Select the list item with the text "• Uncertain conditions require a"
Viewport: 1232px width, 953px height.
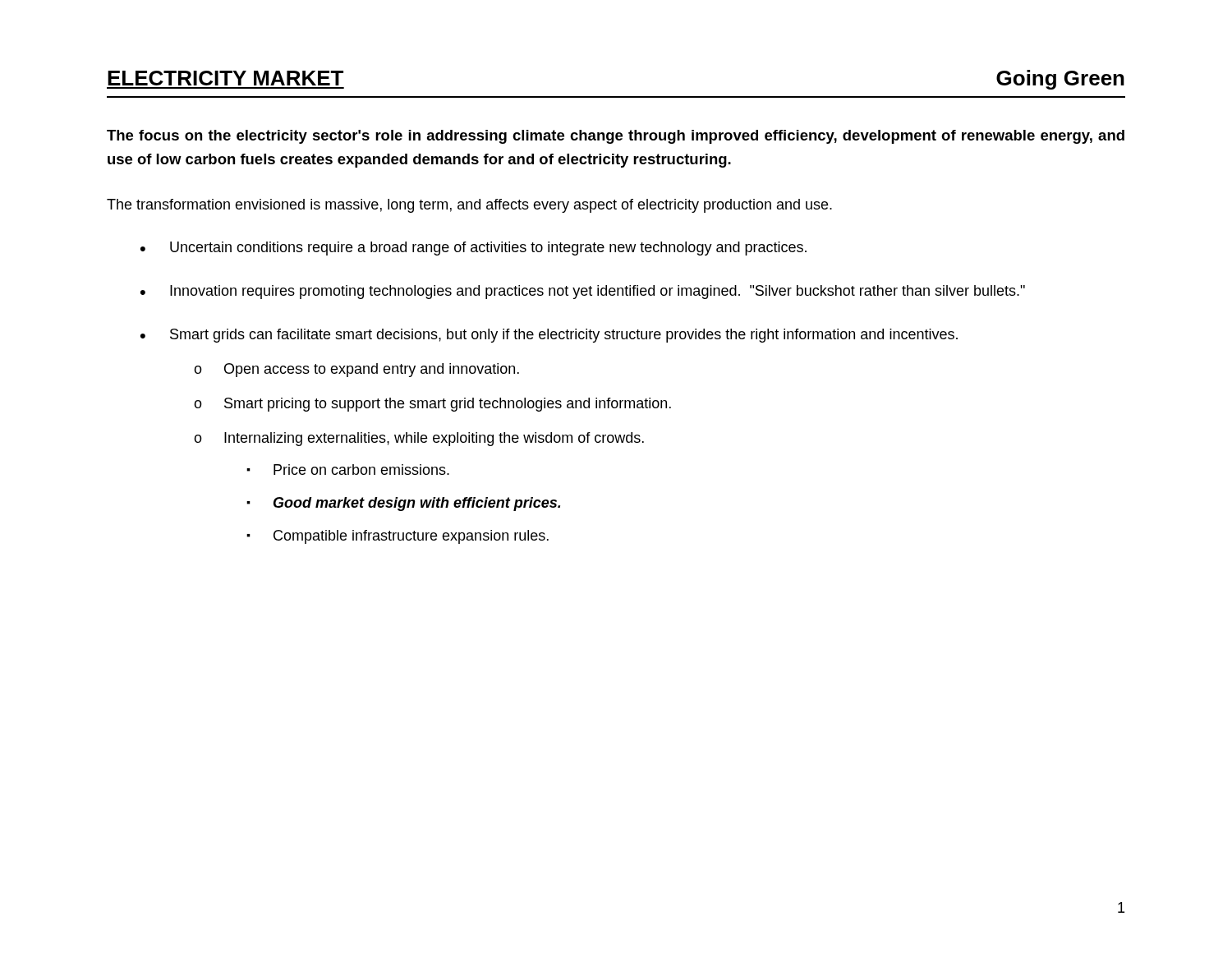point(632,249)
